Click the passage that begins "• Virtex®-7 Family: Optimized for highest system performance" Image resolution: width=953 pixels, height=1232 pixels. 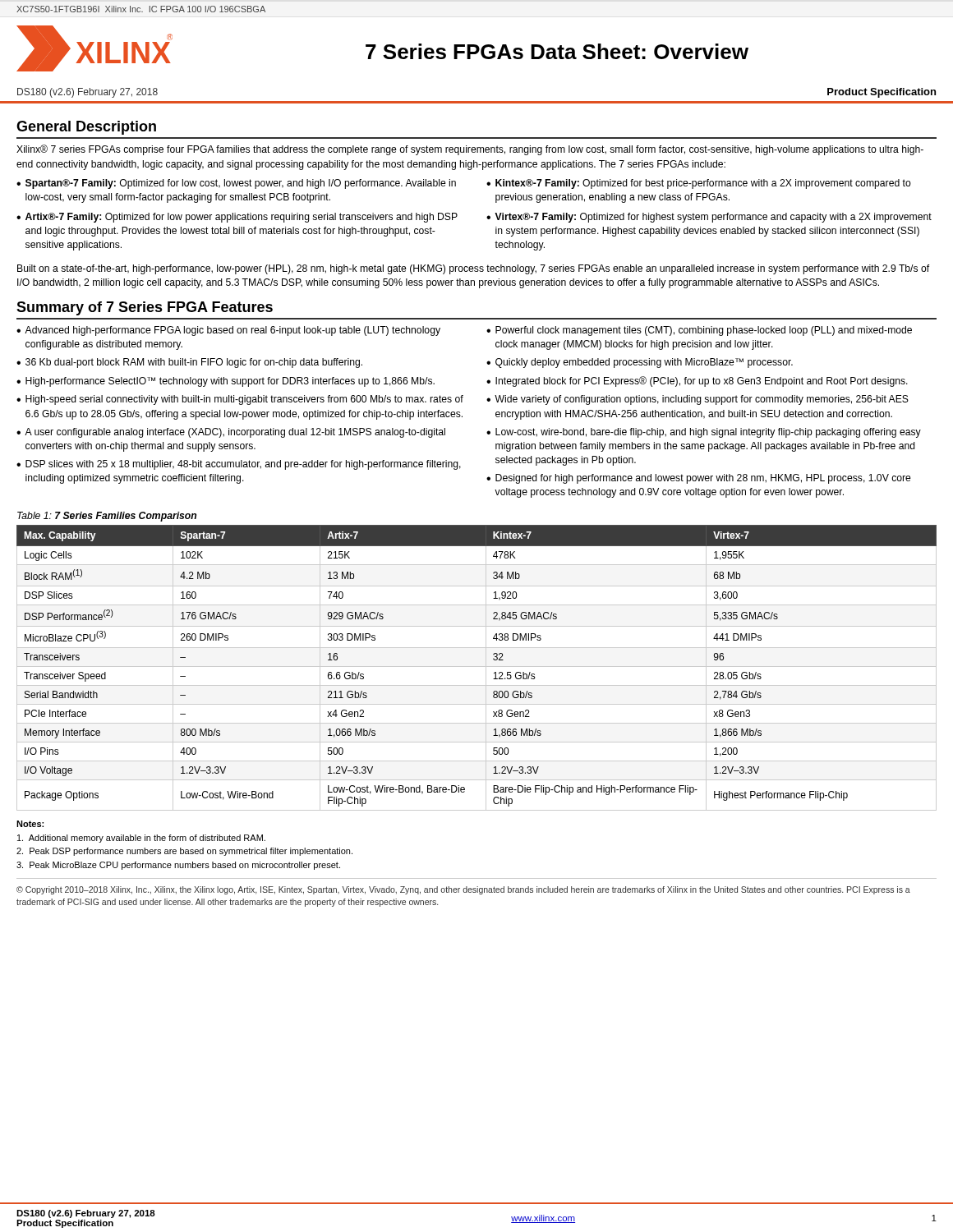click(711, 231)
